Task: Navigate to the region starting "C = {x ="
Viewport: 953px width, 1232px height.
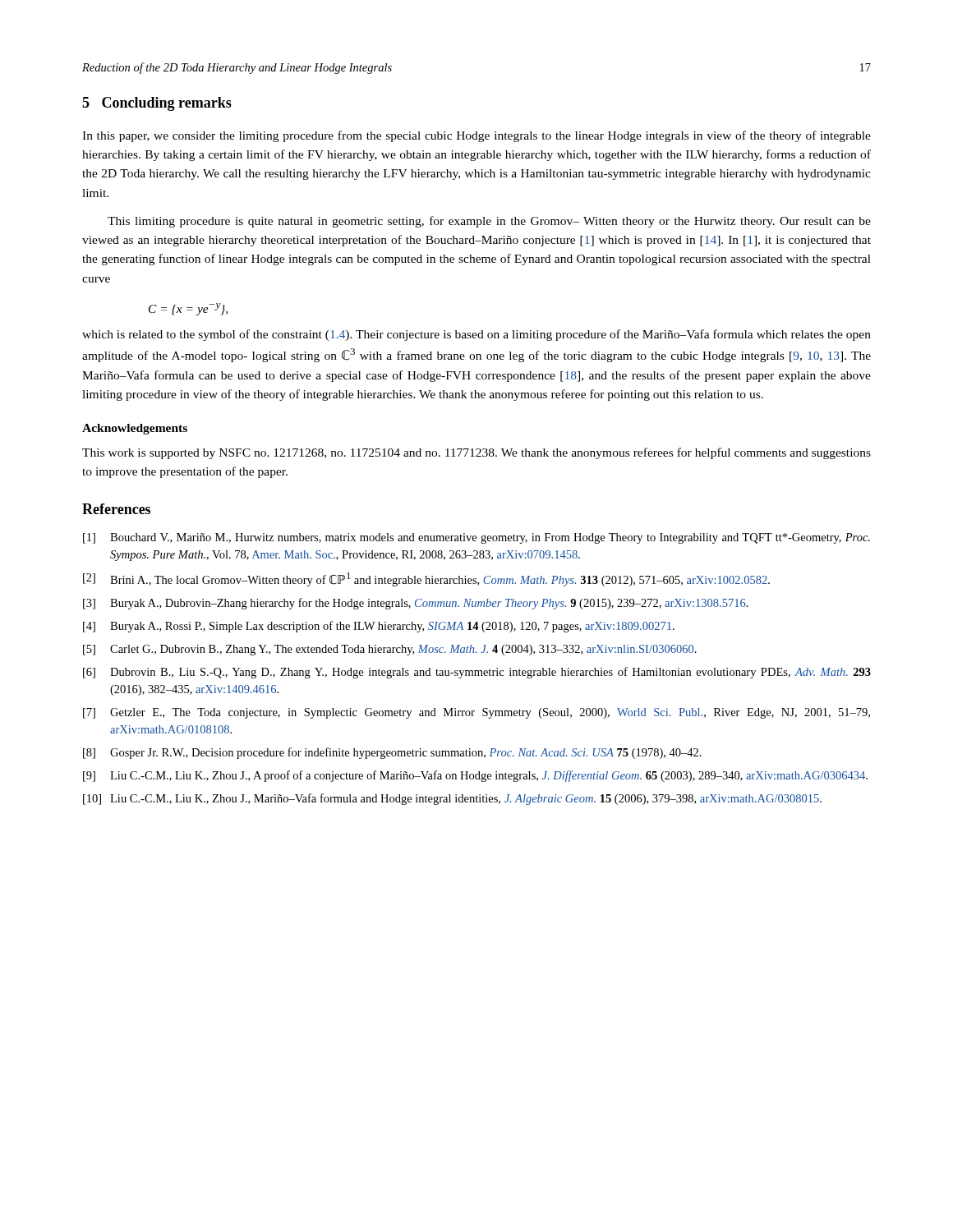Action: point(188,307)
